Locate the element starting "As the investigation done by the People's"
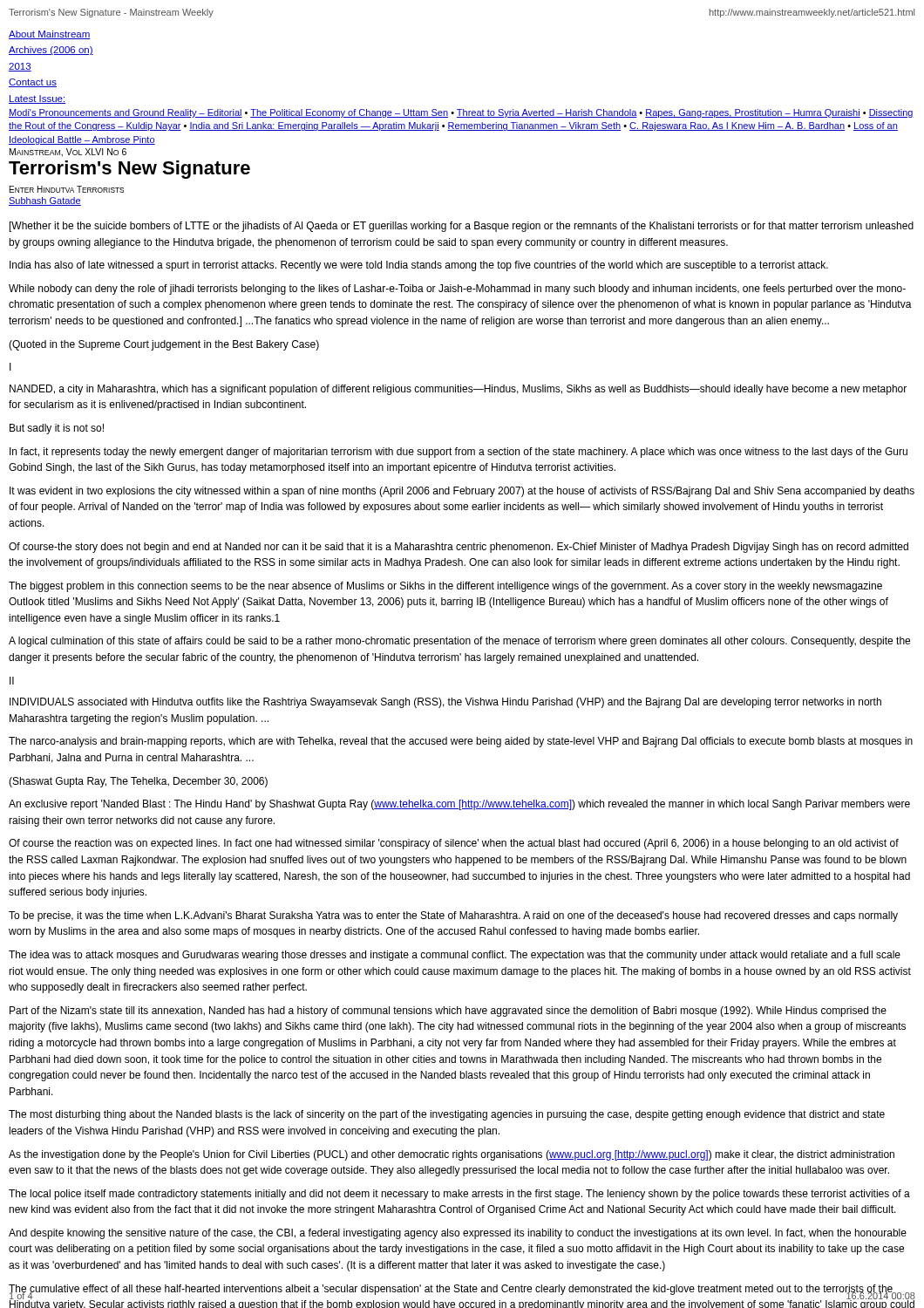Screen dimensions: 1308x924 tap(452, 1162)
